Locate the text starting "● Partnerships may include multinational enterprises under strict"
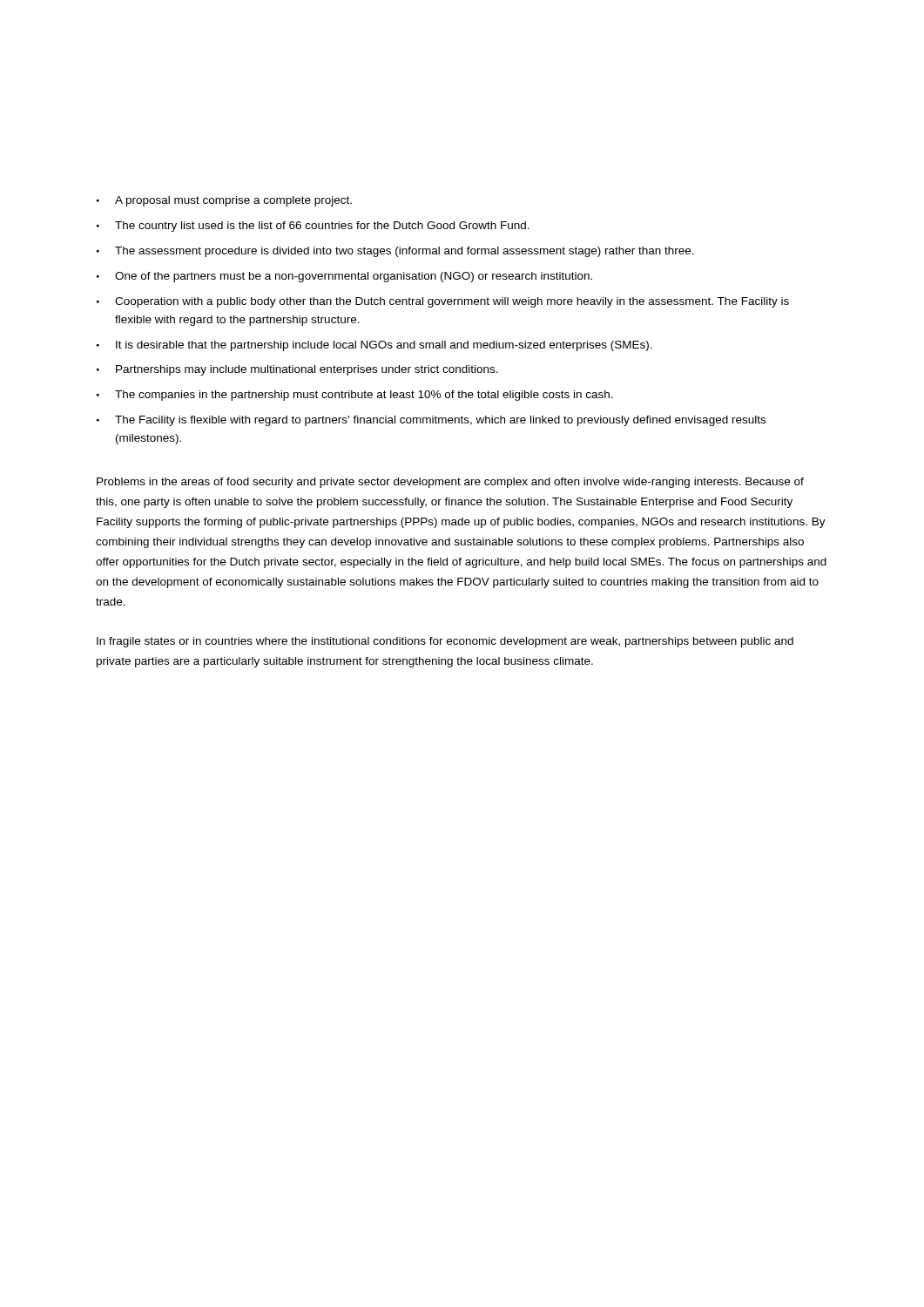 click(x=462, y=370)
